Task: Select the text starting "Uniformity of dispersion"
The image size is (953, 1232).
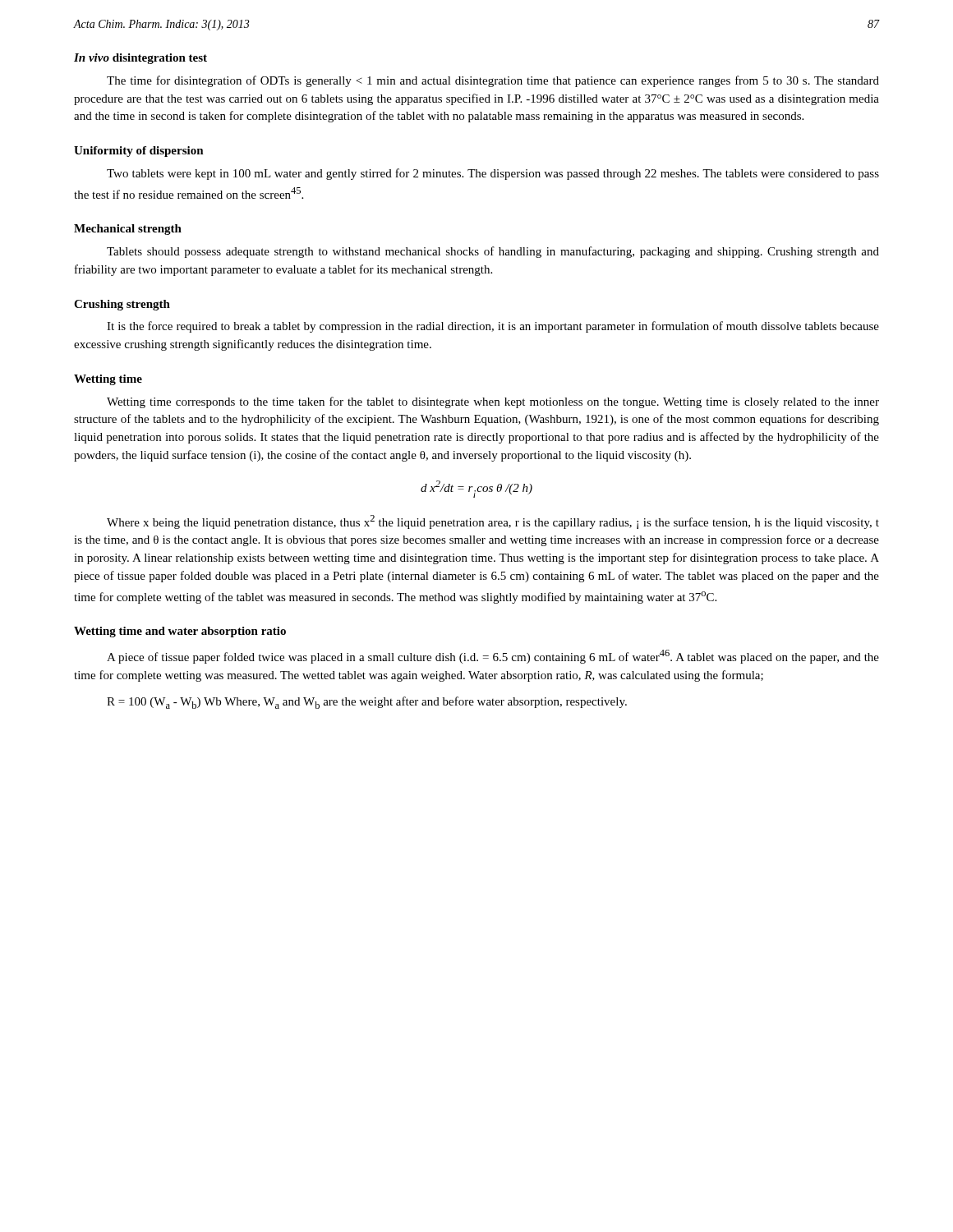Action: pyautogui.click(x=139, y=150)
